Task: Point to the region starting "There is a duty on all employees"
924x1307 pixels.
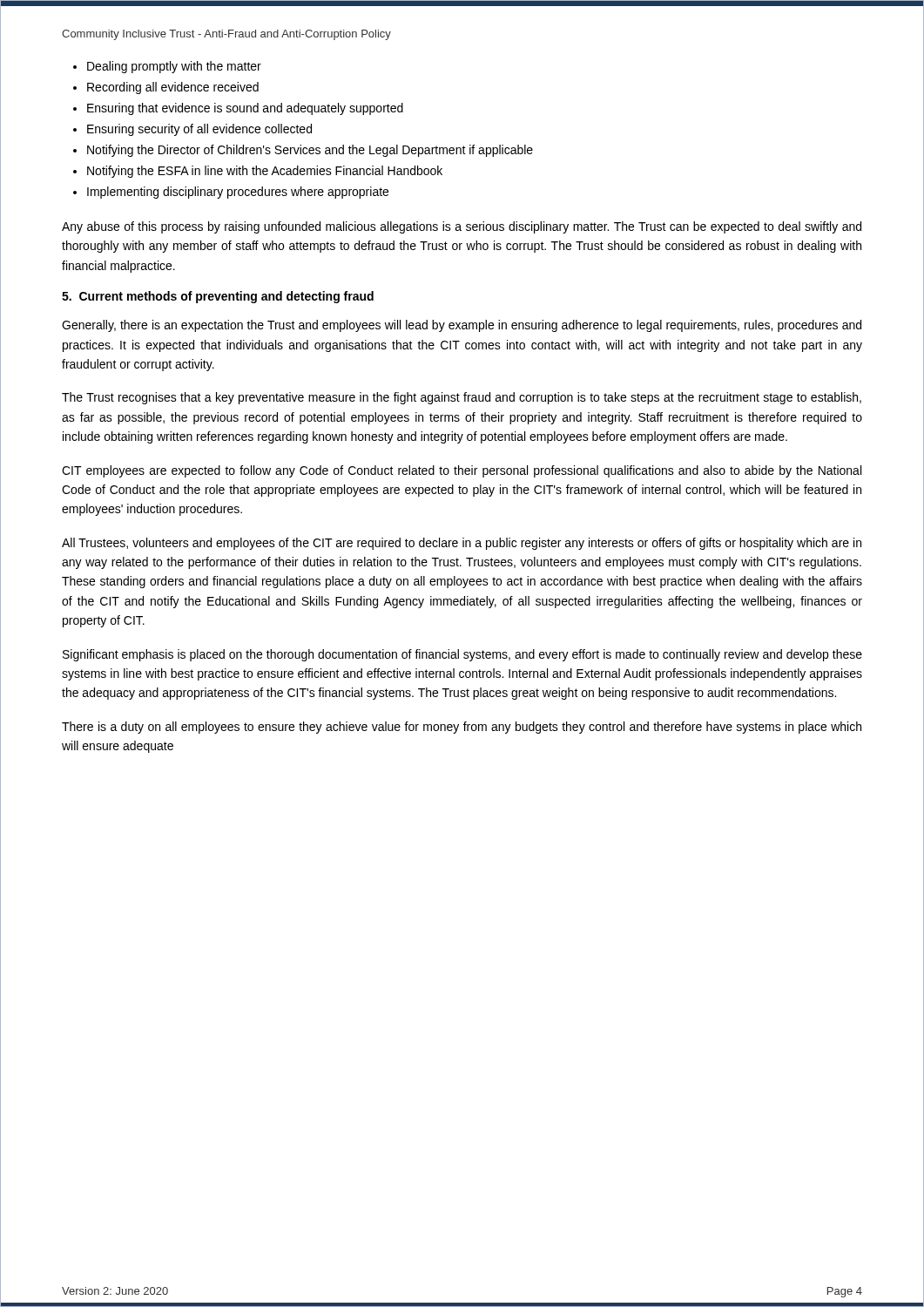Action: click(462, 736)
